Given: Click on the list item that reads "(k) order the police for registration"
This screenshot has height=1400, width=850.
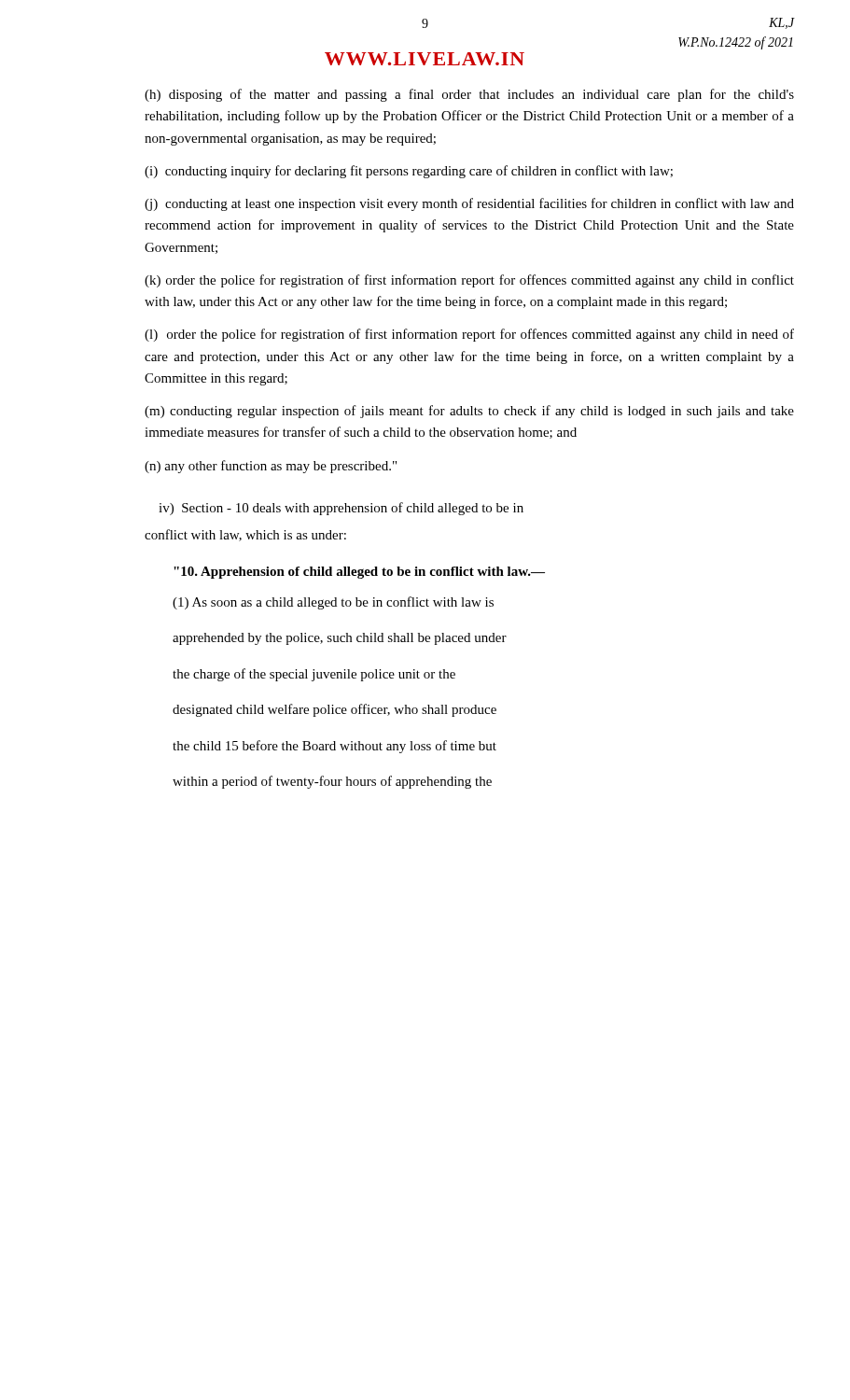Looking at the screenshot, I should point(469,291).
